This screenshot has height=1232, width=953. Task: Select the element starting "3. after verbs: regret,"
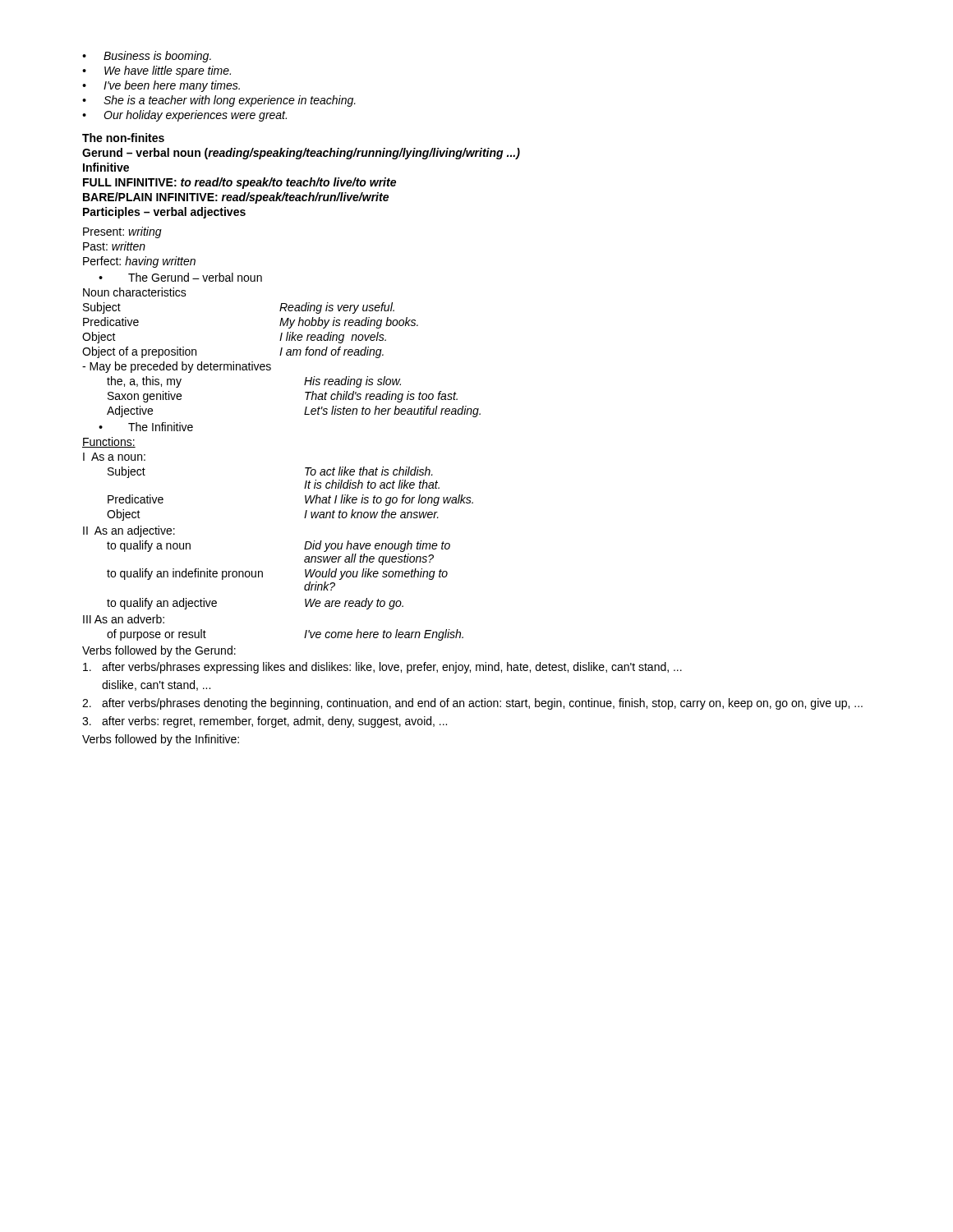tap(265, 721)
